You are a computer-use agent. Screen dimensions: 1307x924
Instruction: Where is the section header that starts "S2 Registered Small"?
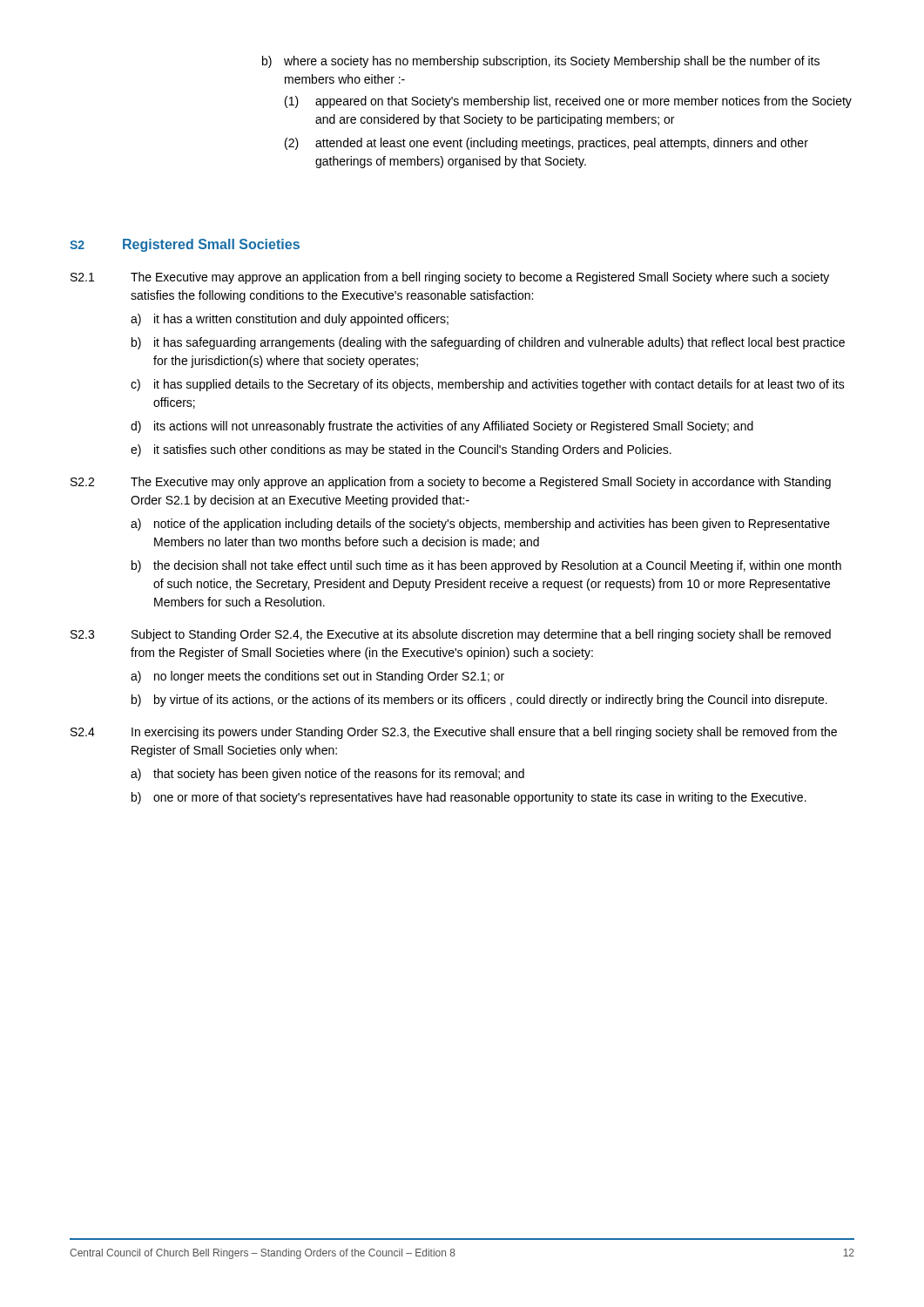(185, 245)
